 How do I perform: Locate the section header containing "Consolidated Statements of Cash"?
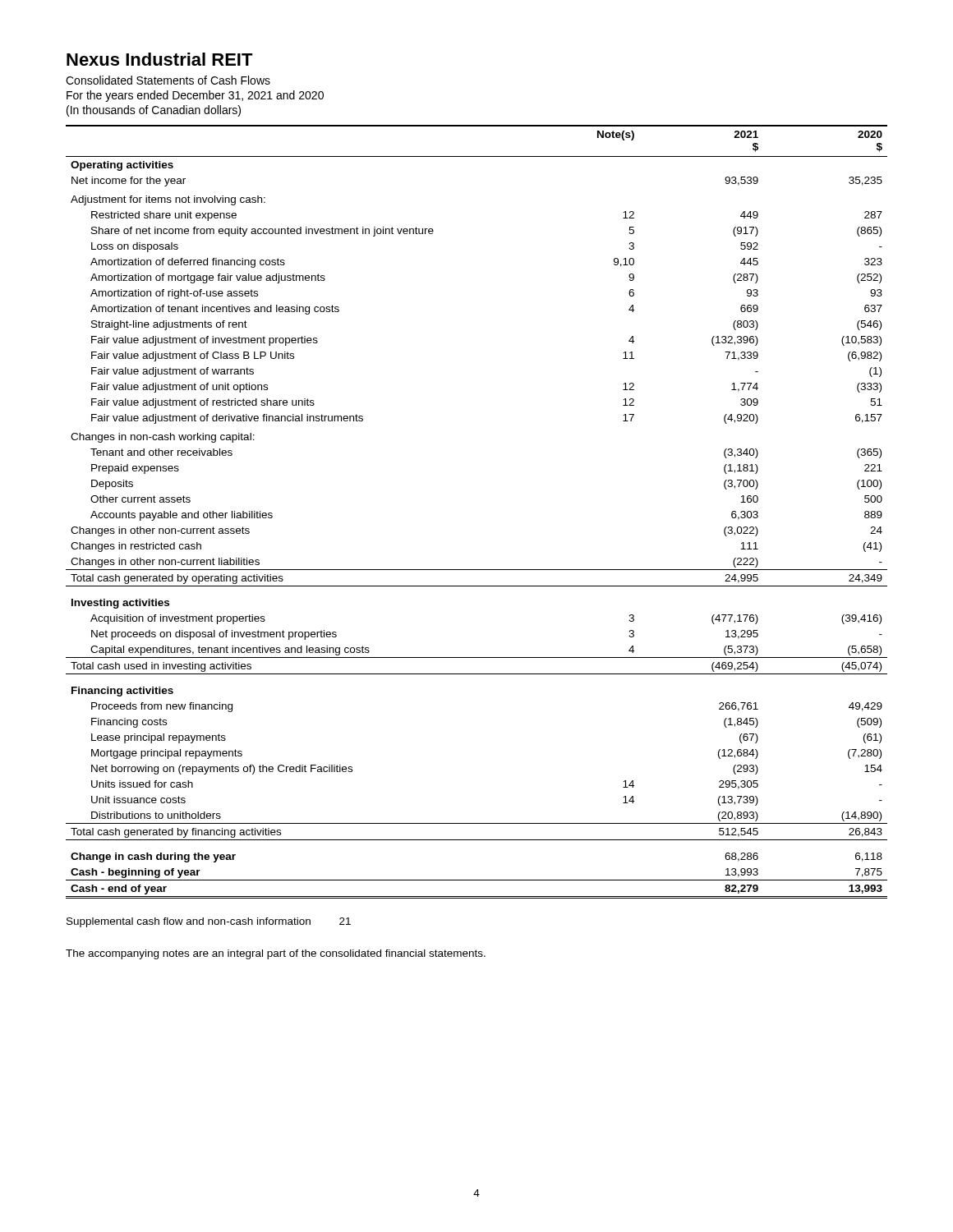pyautogui.click(x=168, y=81)
